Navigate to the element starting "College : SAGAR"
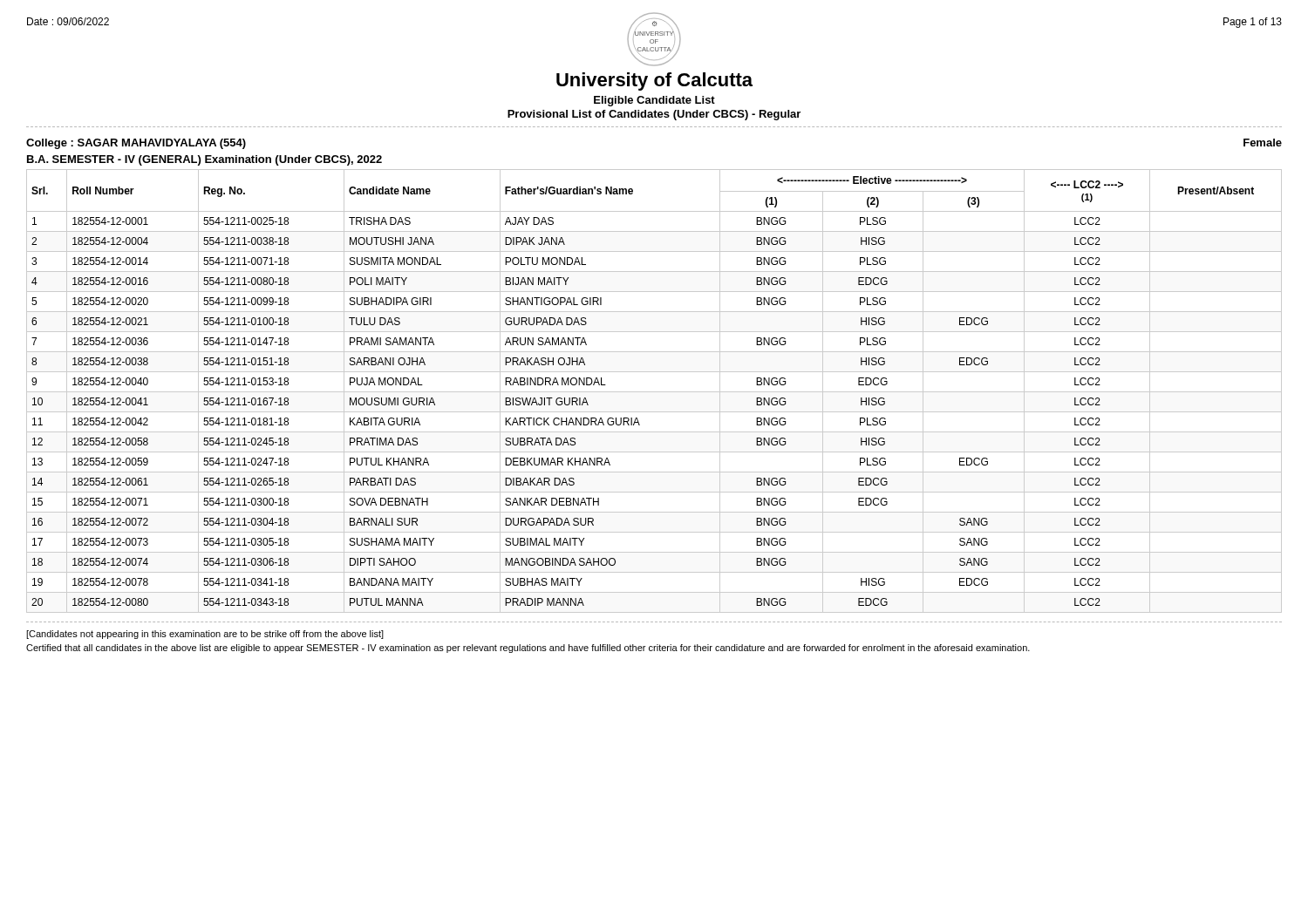This screenshot has height=924, width=1308. pos(136,143)
